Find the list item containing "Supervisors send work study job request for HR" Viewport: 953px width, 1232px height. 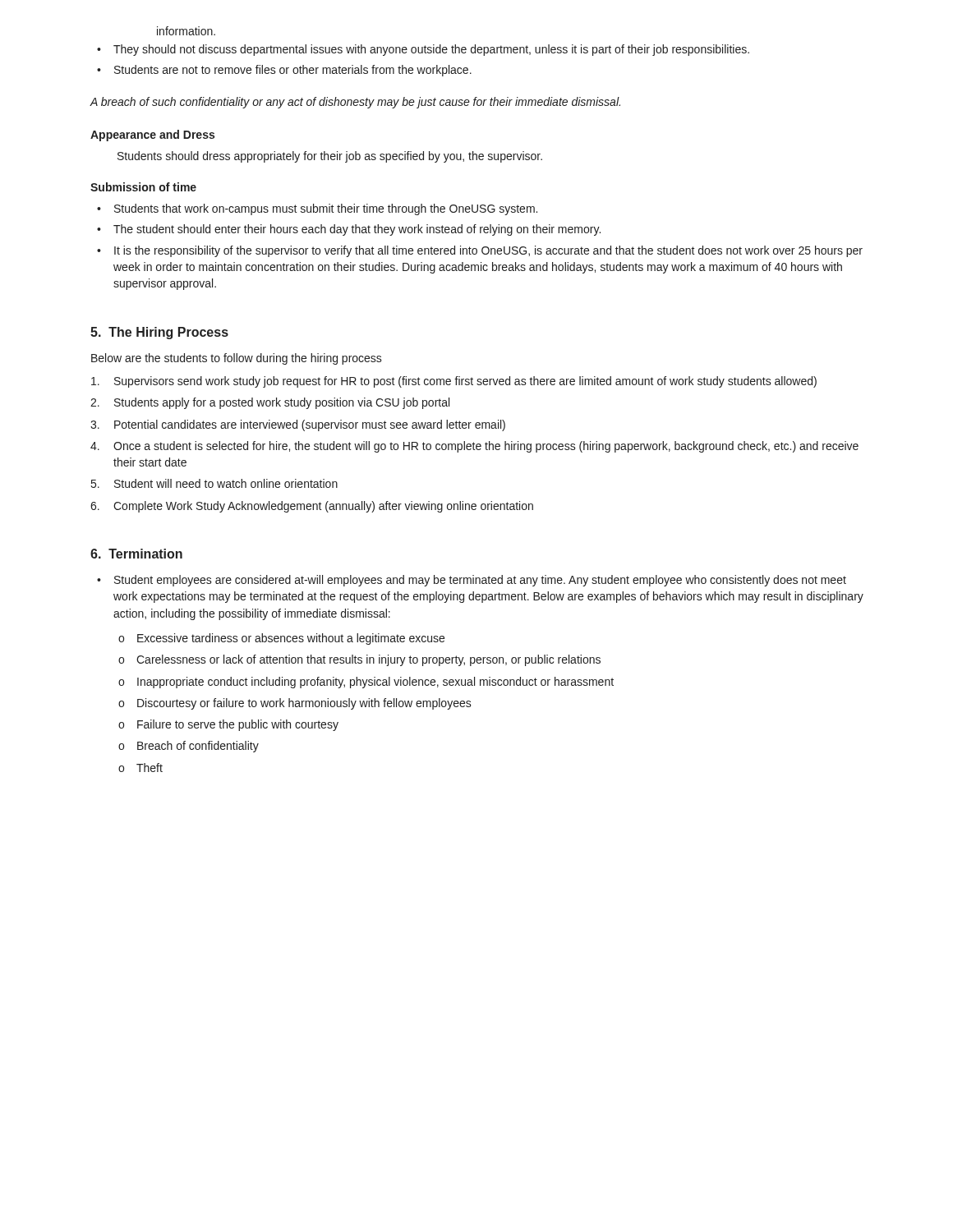481,381
